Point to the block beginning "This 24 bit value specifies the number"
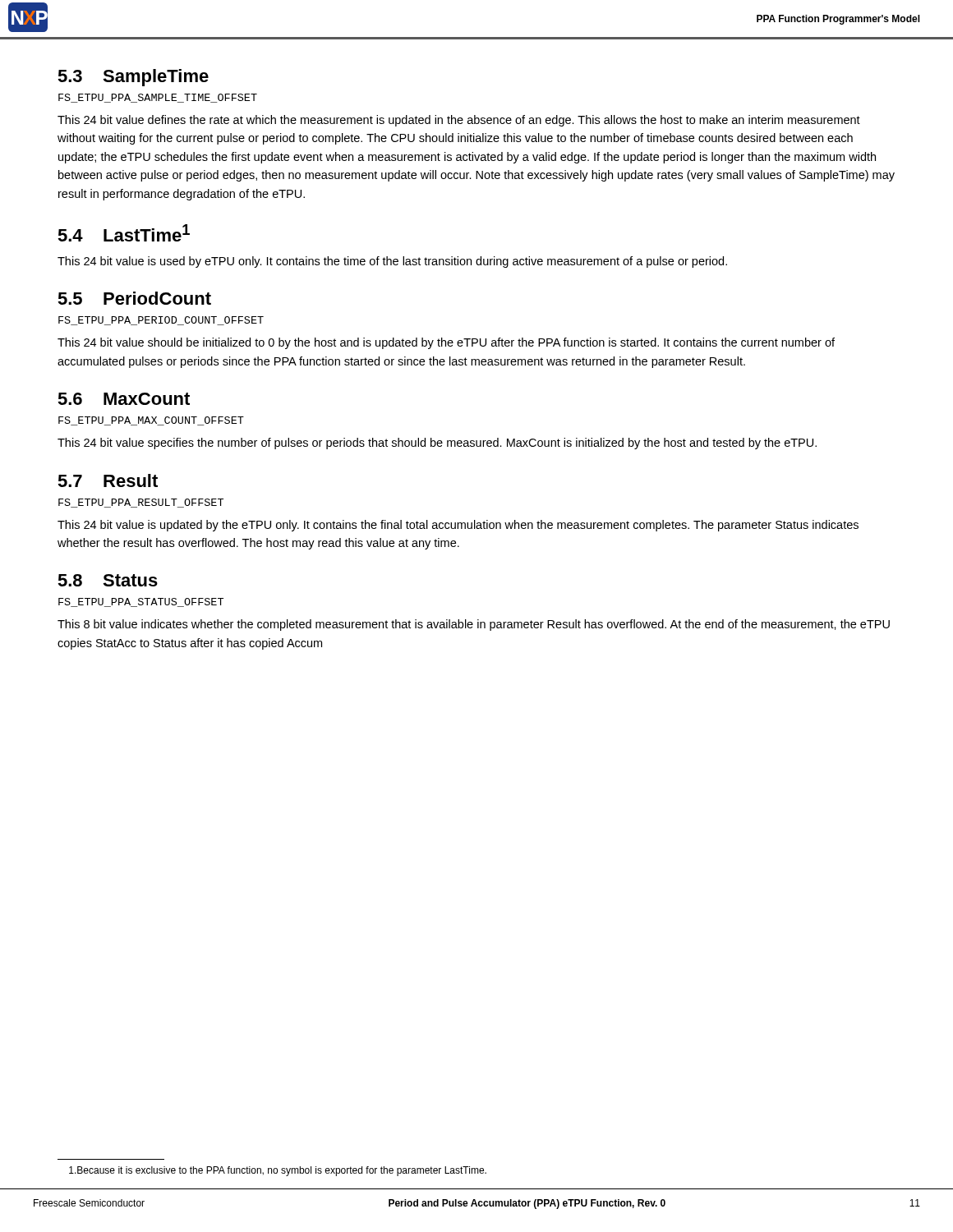The height and width of the screenshot is (1232, 953). [x=438, y=443]
